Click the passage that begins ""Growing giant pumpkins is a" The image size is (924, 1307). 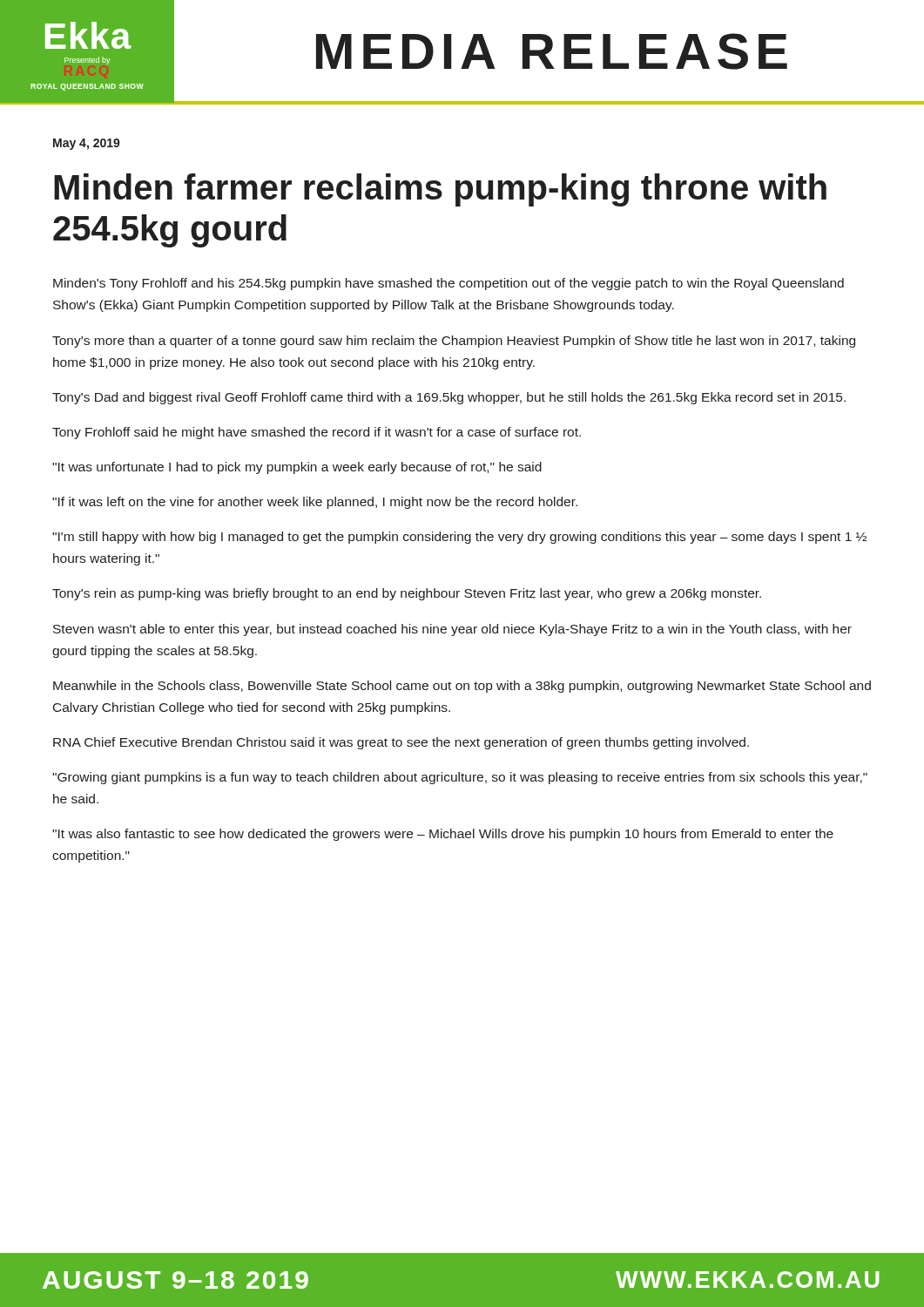click(460, 788)
